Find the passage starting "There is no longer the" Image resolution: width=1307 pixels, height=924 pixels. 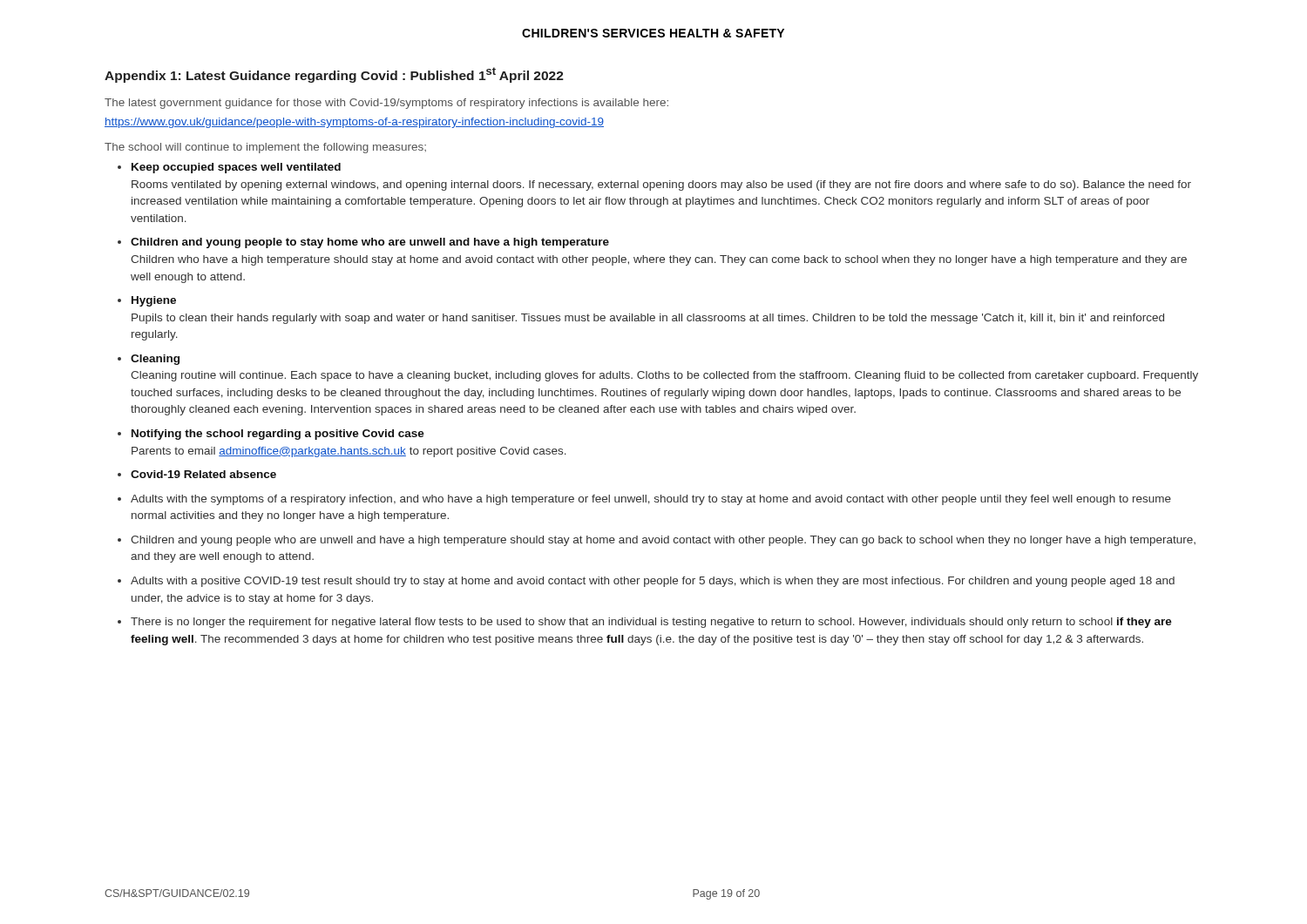pos(651,630)
